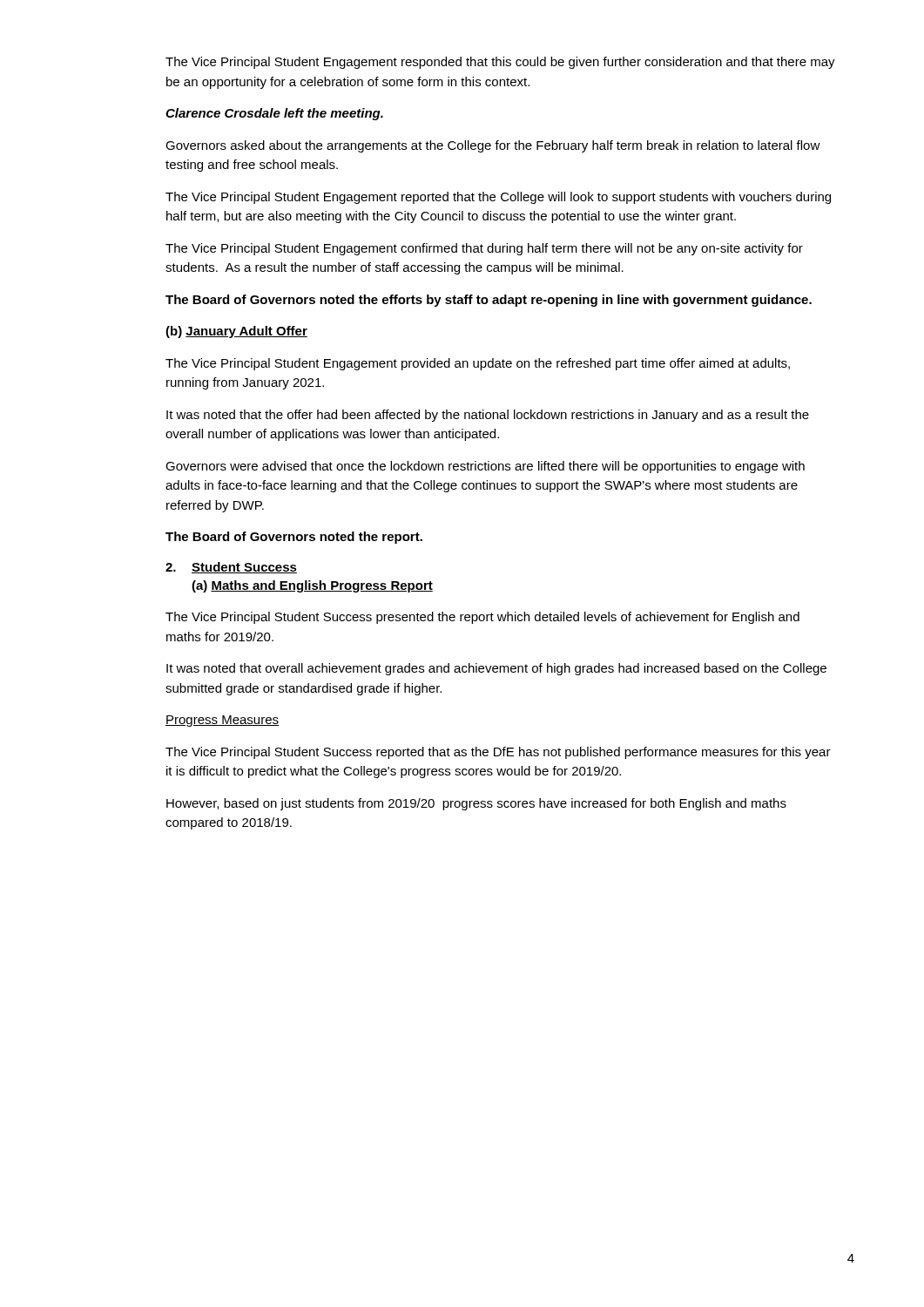Locate the block of text that opens with "It was noted that the"
The height and width of the screenshot is (1307, 924).
487,424
